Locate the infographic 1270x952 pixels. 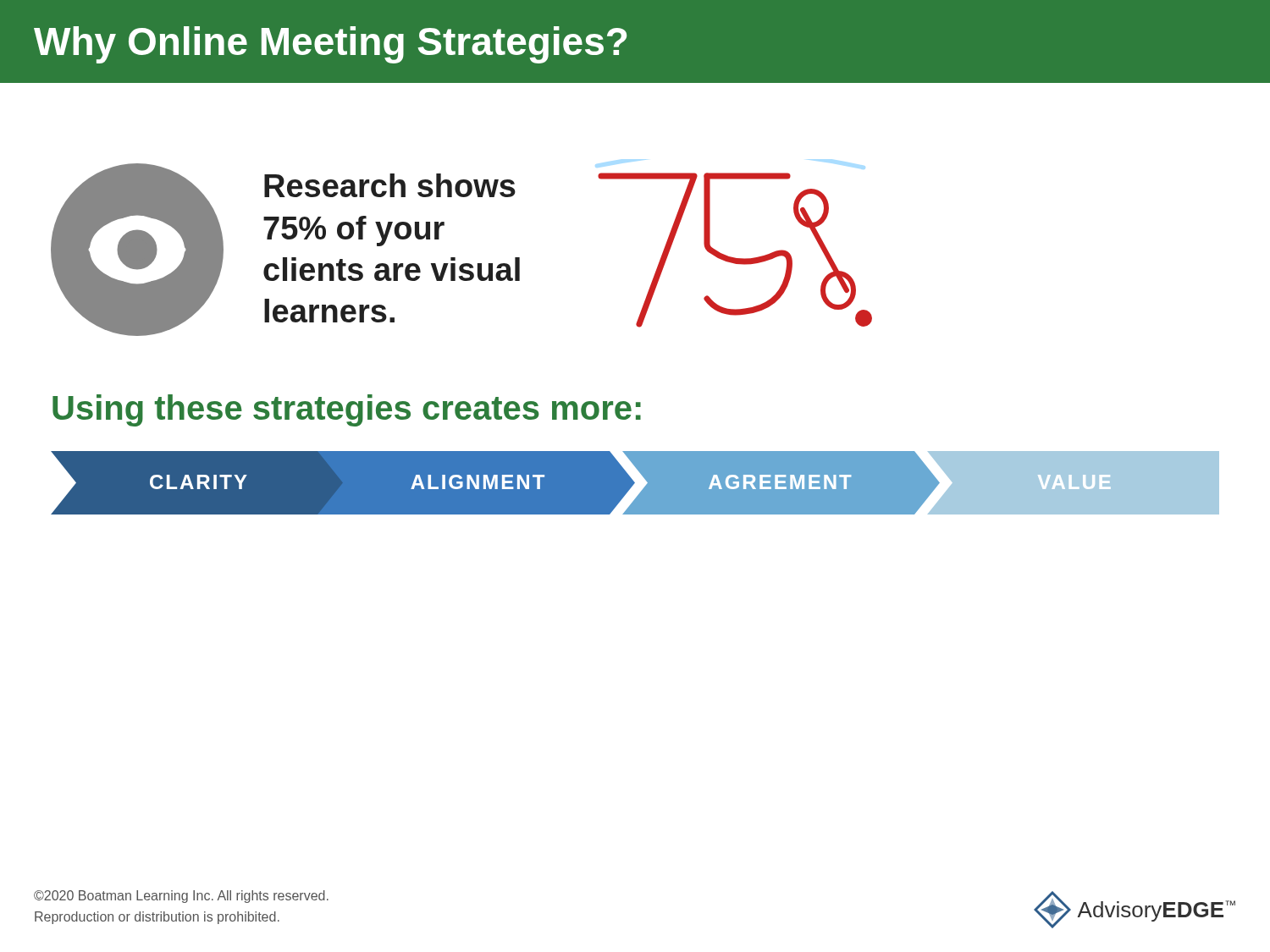click(635, 484)
